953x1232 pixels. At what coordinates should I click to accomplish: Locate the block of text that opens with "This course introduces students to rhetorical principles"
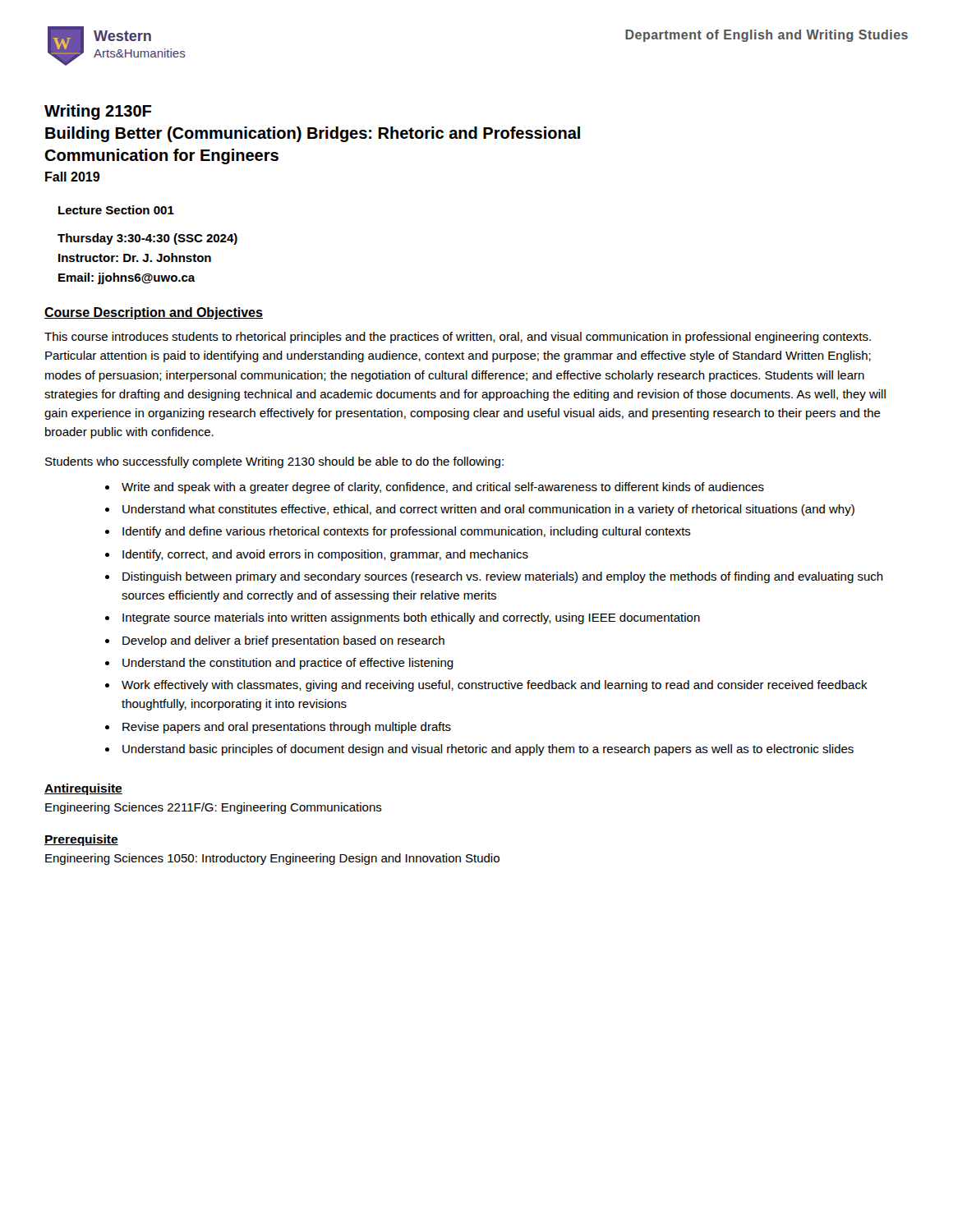476,384
